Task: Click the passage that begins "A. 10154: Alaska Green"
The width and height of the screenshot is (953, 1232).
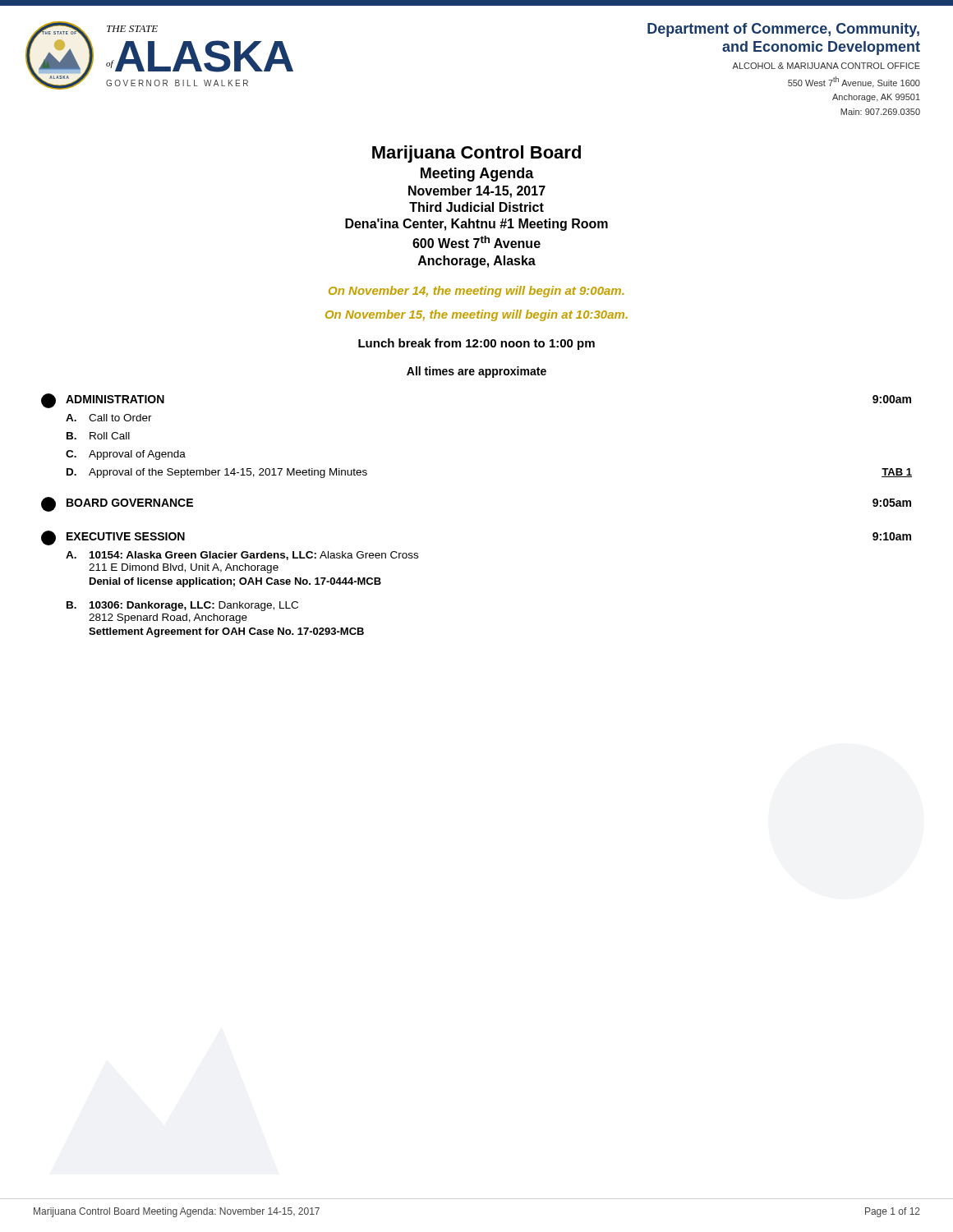Action: pyautogui.click(x=242, y=556)
